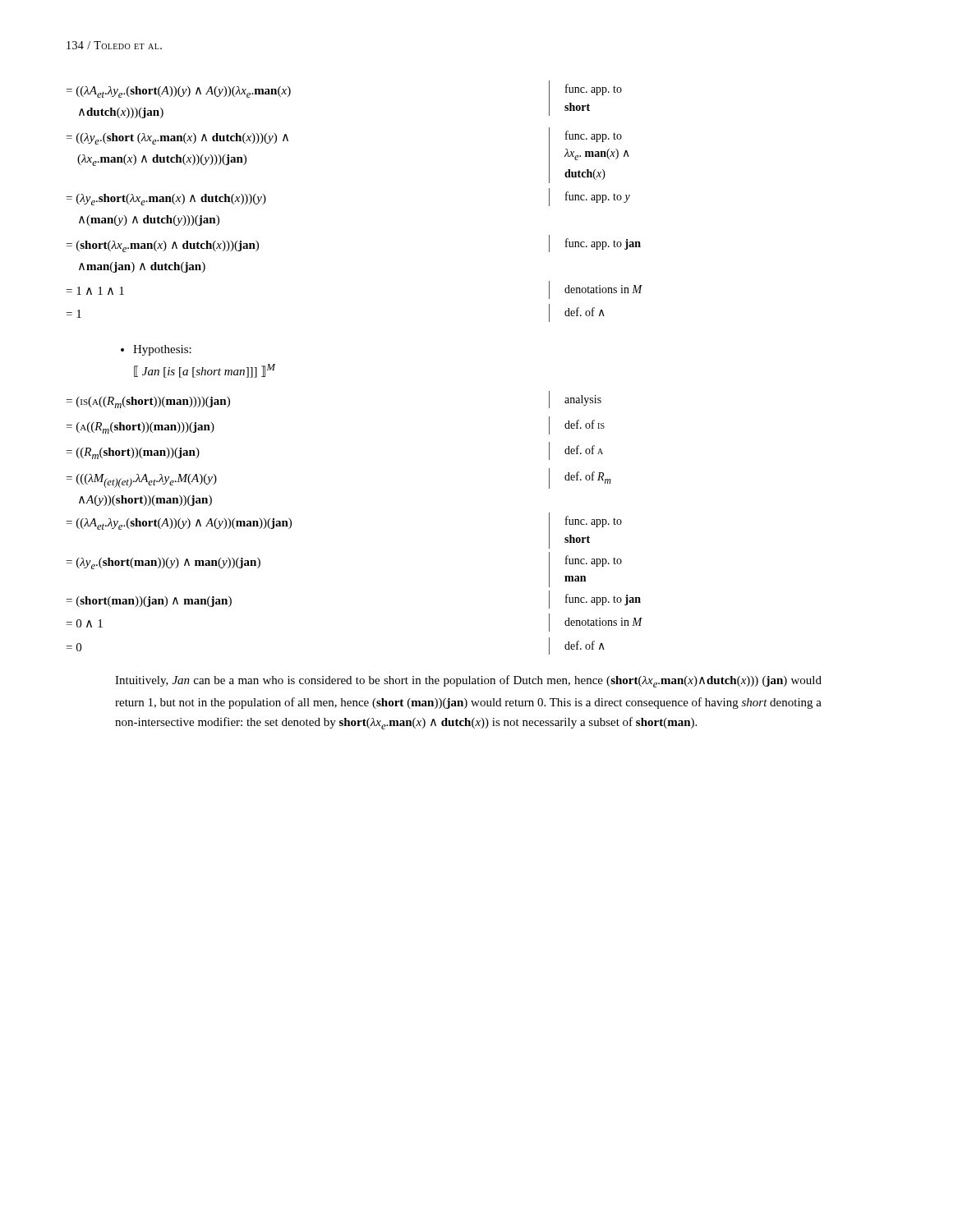Point to the text block starting "= (((λM(et)(et).λAet.λye.M(A)(y) ∧A(y))(short))(man))(jan) def. of Rm"
Viewport: 953px width, 1232px height.
(x=146, y=478)
